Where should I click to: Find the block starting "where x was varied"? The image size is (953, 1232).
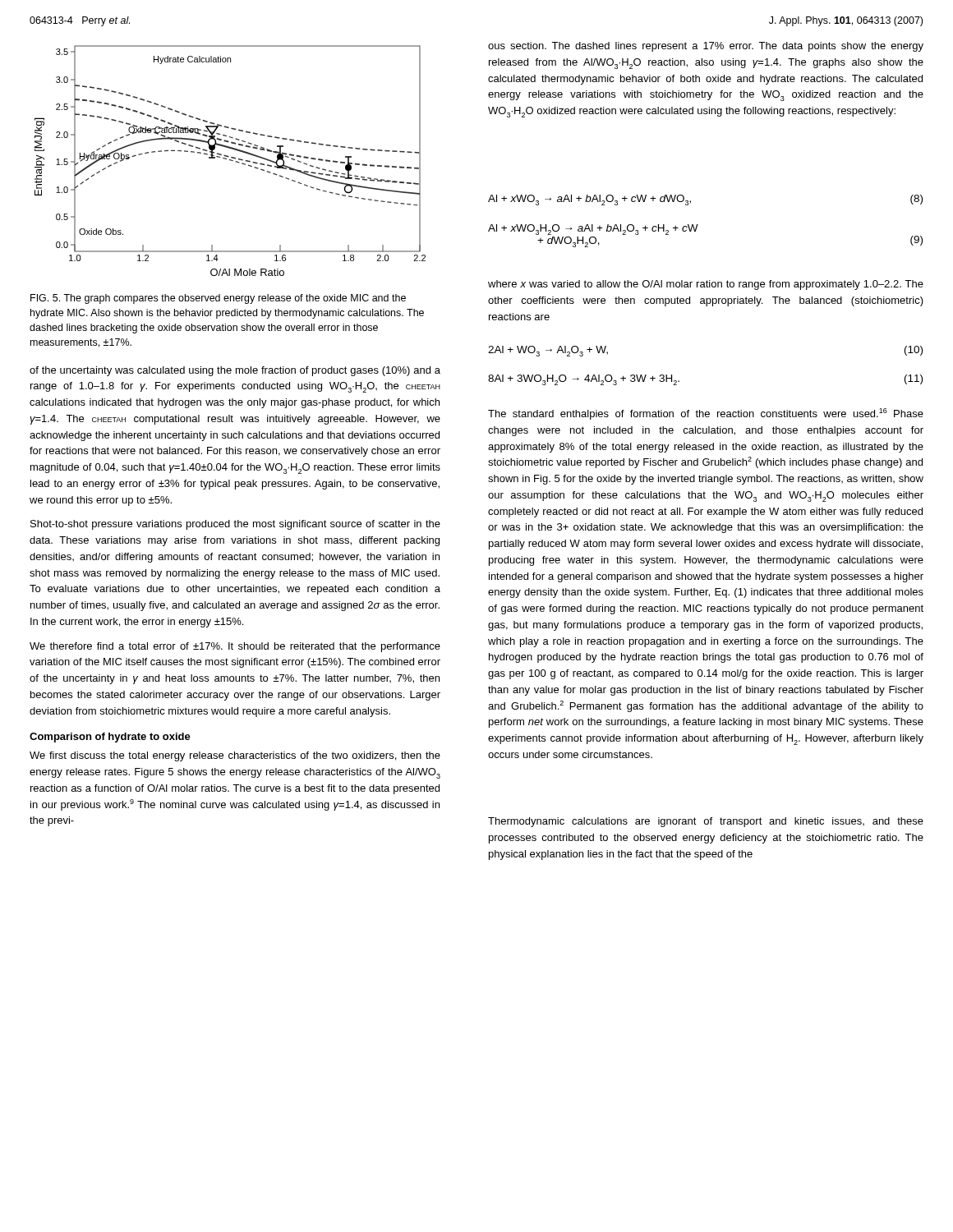point(706,300)
